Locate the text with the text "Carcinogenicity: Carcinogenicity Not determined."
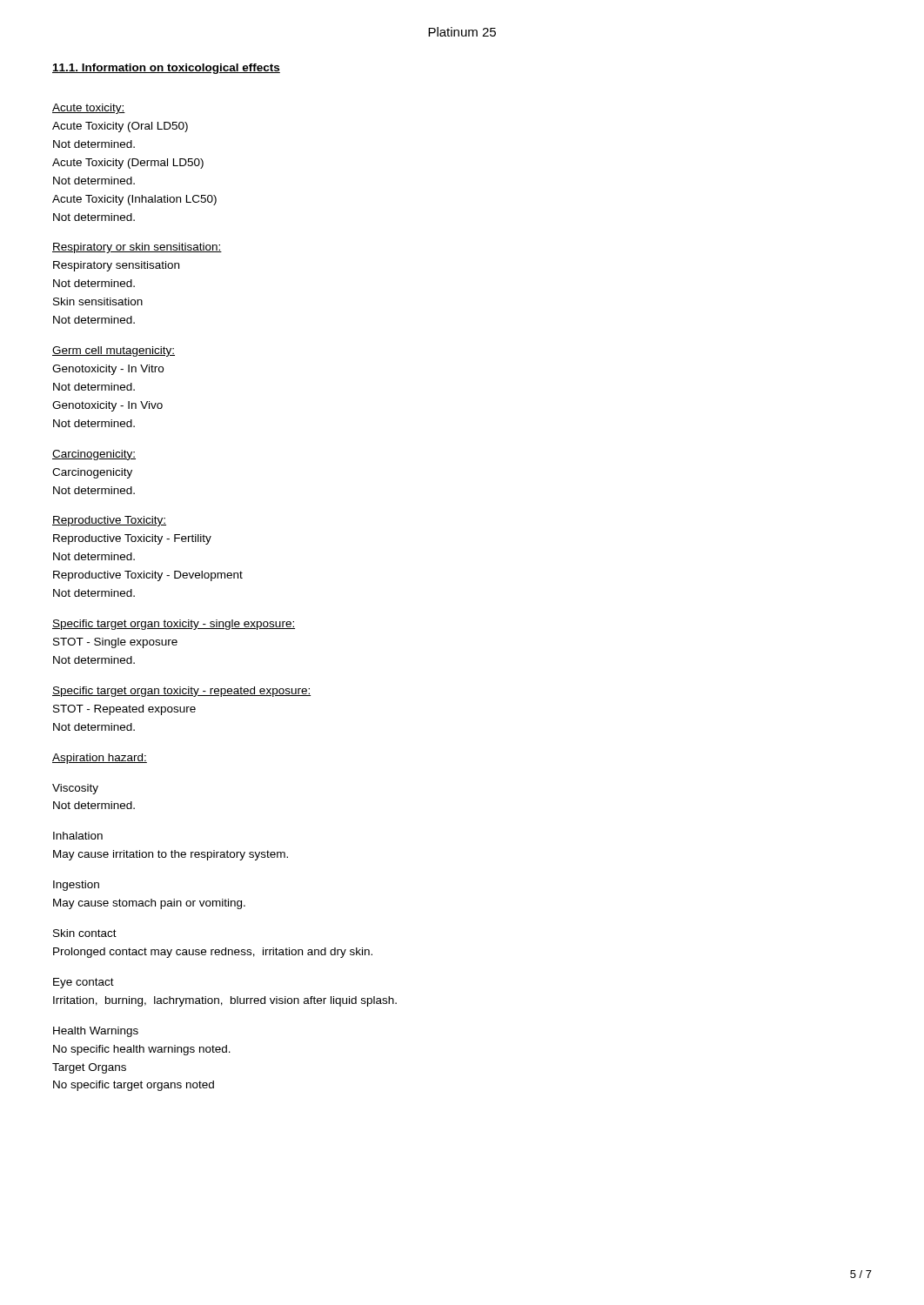Viewport: 924px width, 1305px height. pyautogui.click(x=94, y=455)
